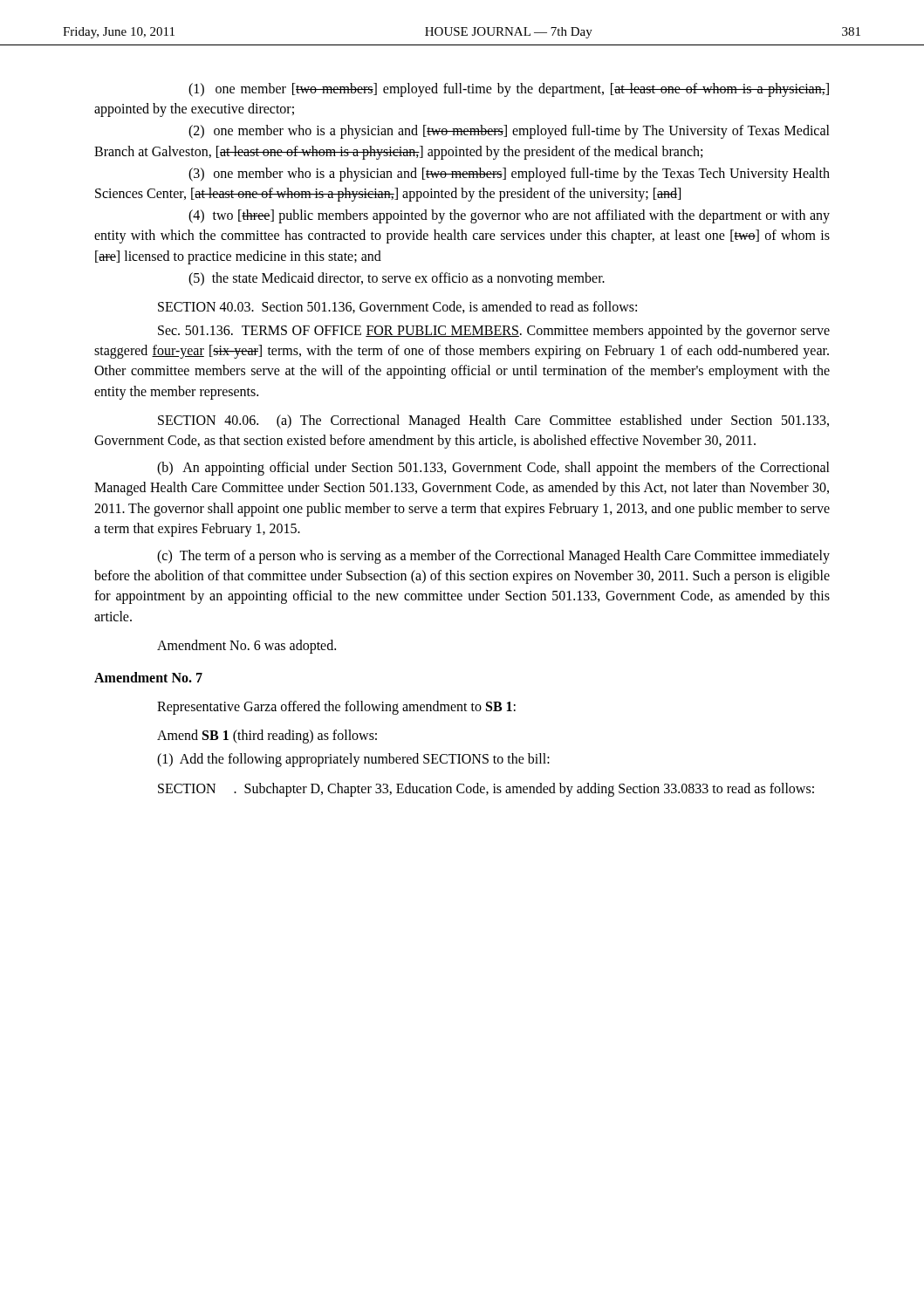Select the element starting "SECTION 40.03. Section 501.136, Government Code,"
The image size is (924, 1309).
click(x=398, y=307)
